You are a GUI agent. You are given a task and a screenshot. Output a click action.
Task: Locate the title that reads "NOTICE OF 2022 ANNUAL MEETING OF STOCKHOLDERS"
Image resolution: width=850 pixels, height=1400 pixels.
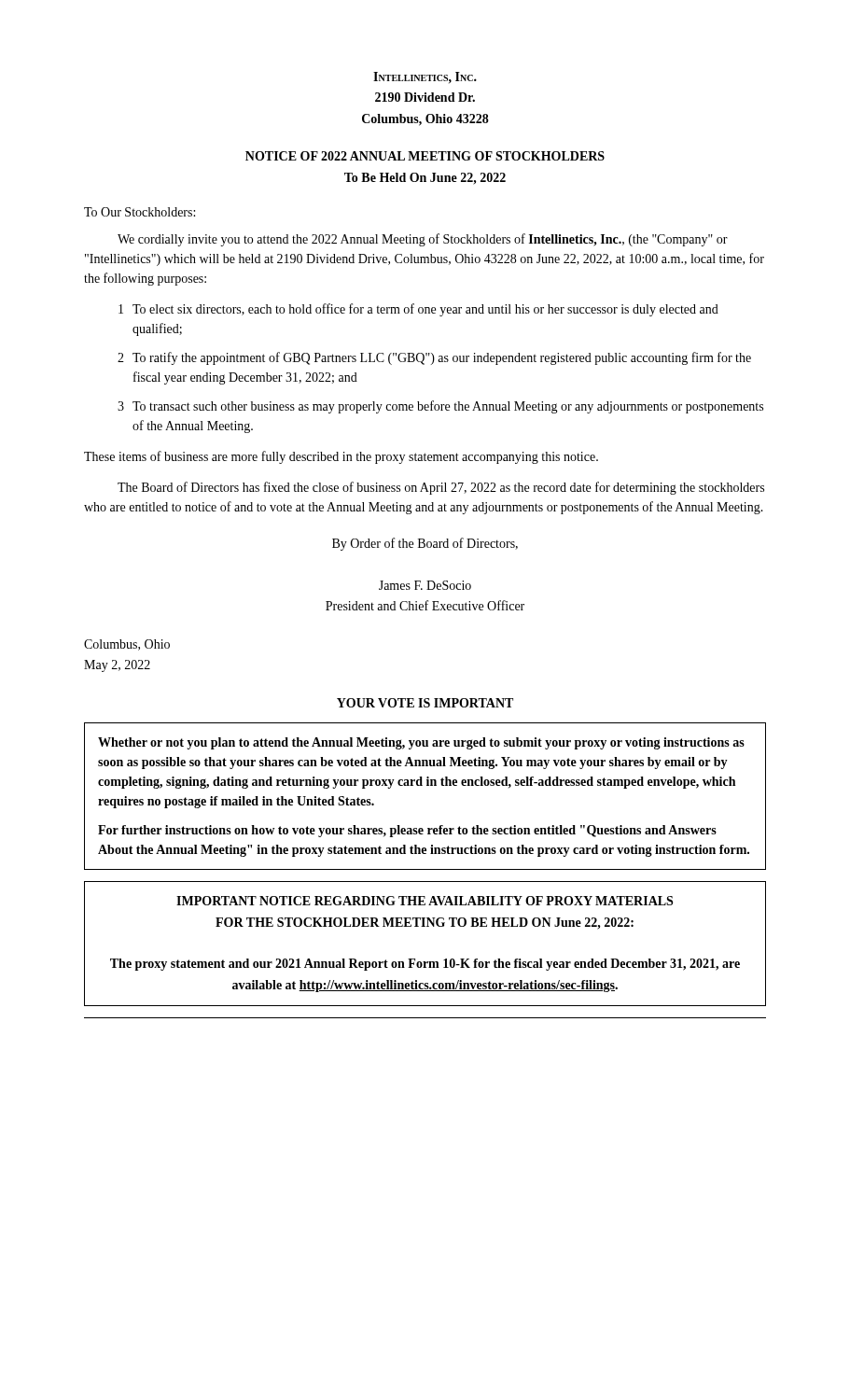(x=425, y=168)
